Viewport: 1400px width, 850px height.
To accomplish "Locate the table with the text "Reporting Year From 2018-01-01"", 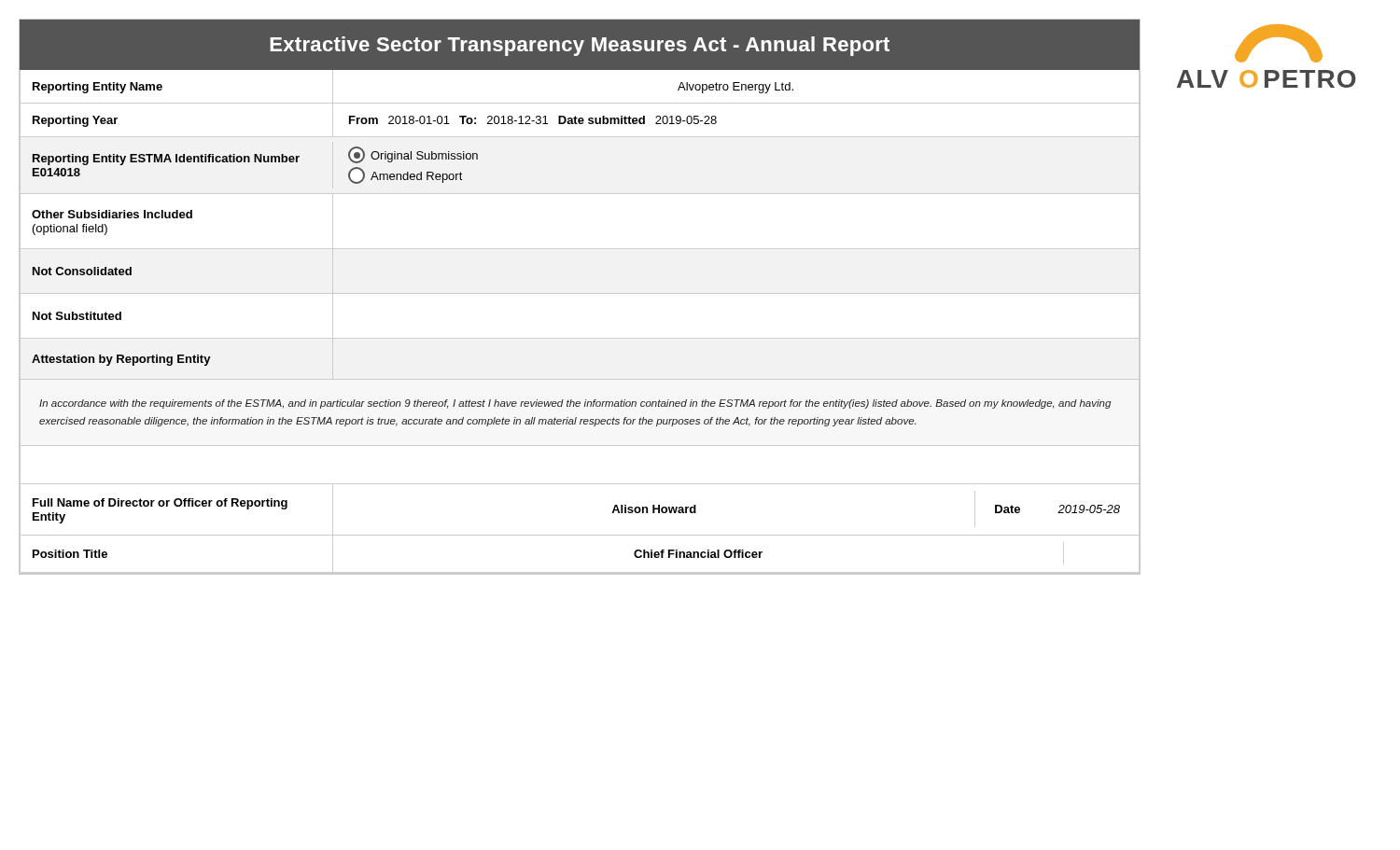I will click(580, 120).
